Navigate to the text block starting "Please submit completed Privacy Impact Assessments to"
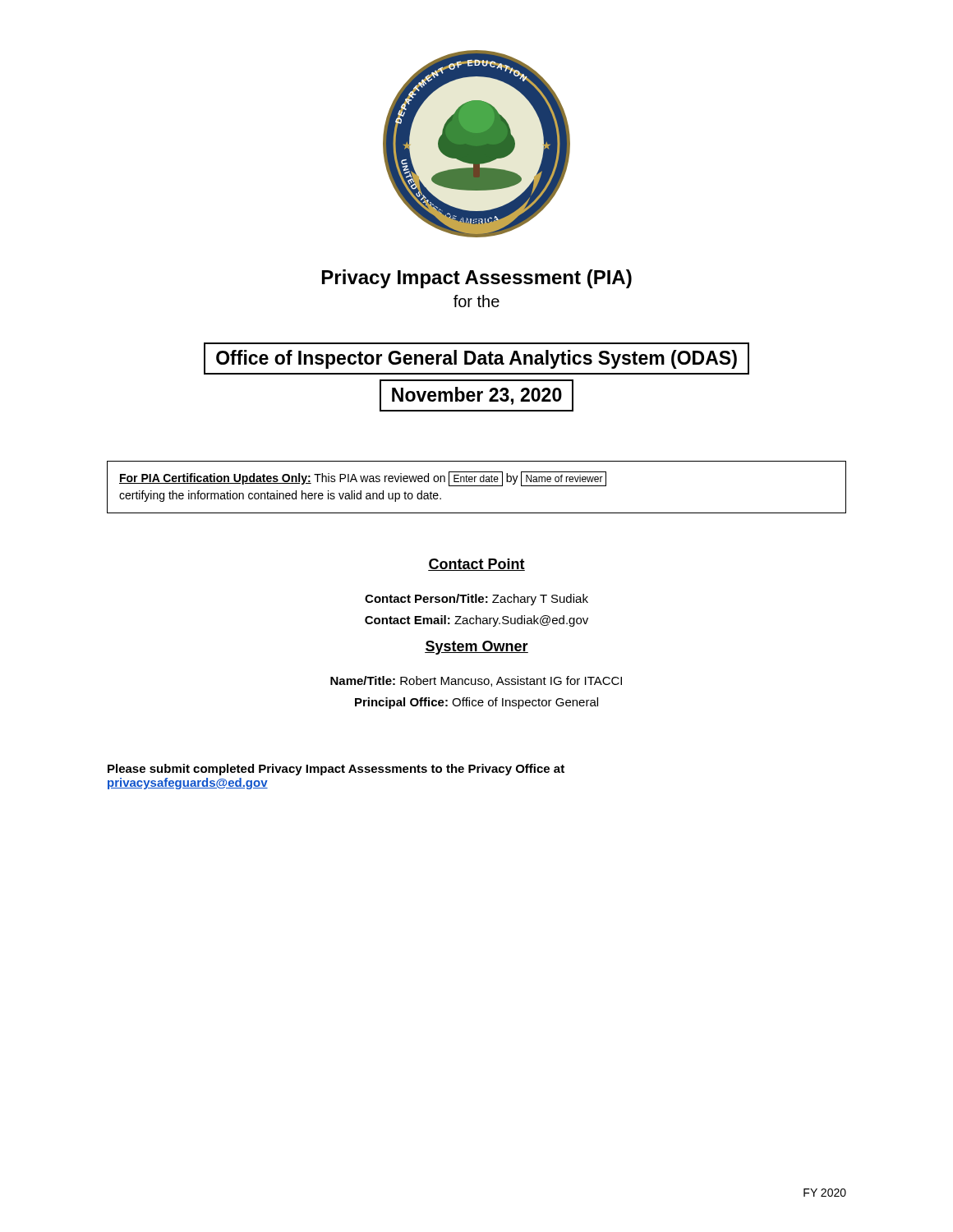Viewport: 953px width, 1232px height. [x=336, y=775]
